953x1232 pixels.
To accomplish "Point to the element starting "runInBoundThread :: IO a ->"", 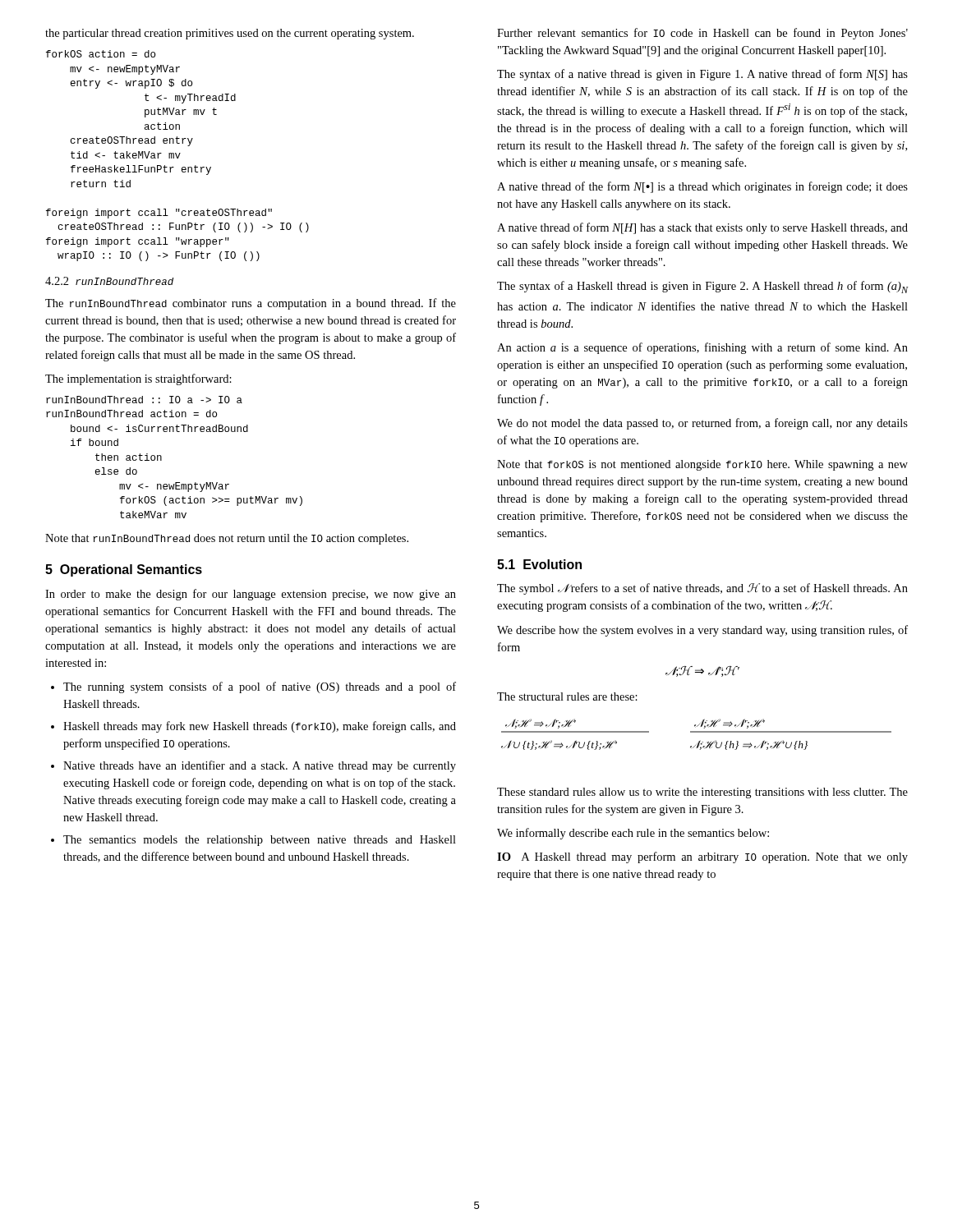I will [144, 400].
